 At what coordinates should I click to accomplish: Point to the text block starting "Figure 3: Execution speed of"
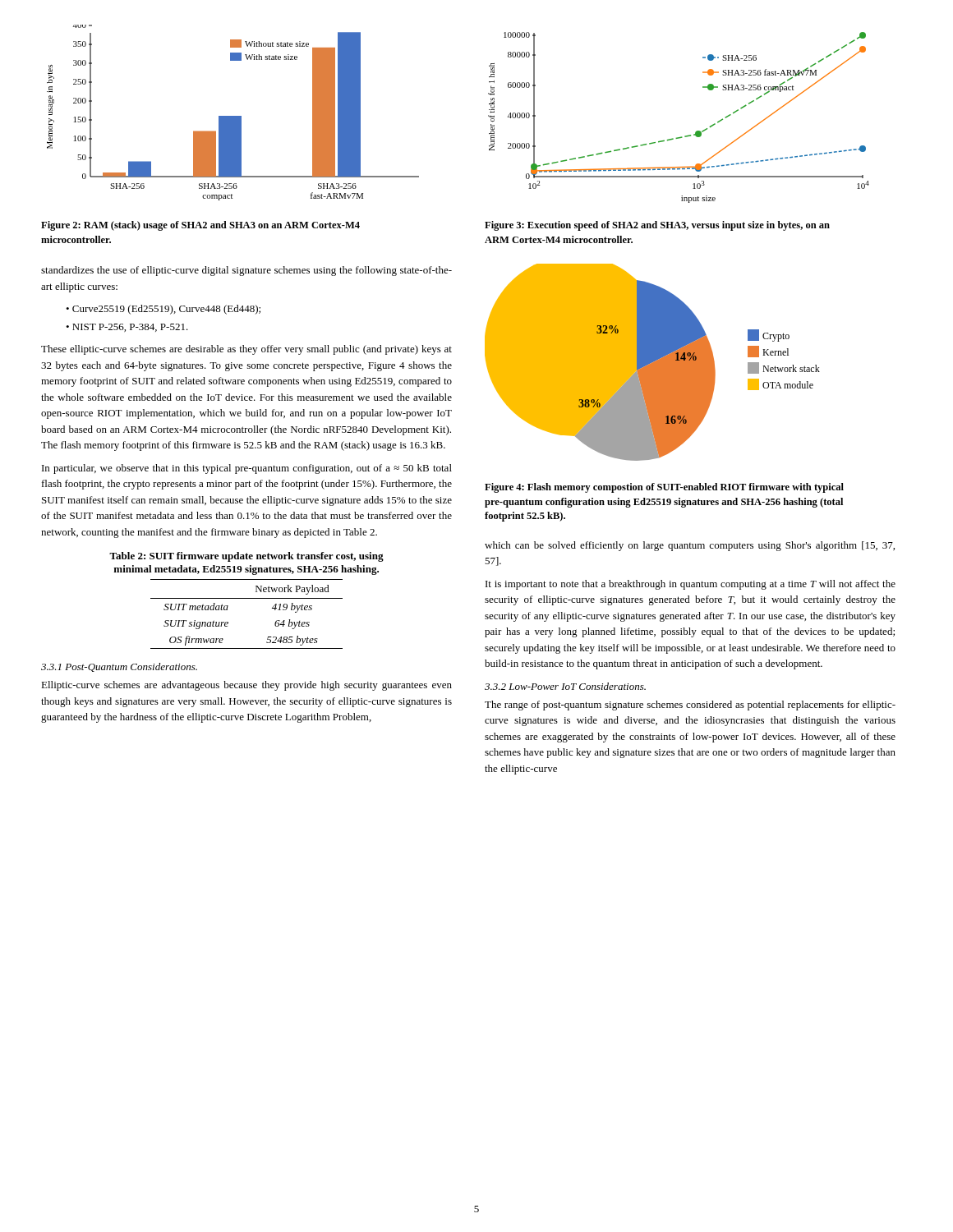pyautogui.click(x=657, y=232)
